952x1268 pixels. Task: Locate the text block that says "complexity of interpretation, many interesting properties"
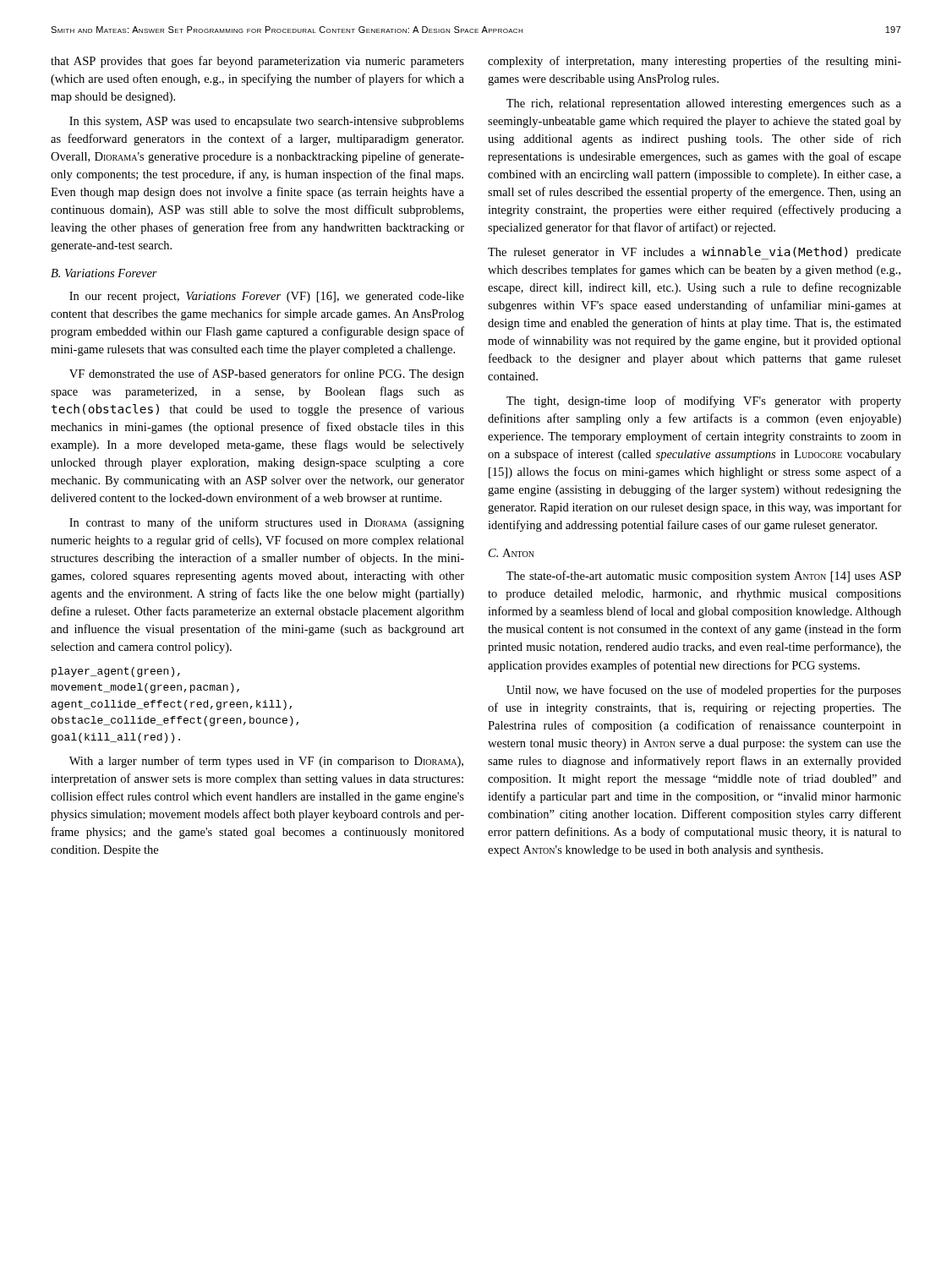pyautogui.click(x=695, y=455)
